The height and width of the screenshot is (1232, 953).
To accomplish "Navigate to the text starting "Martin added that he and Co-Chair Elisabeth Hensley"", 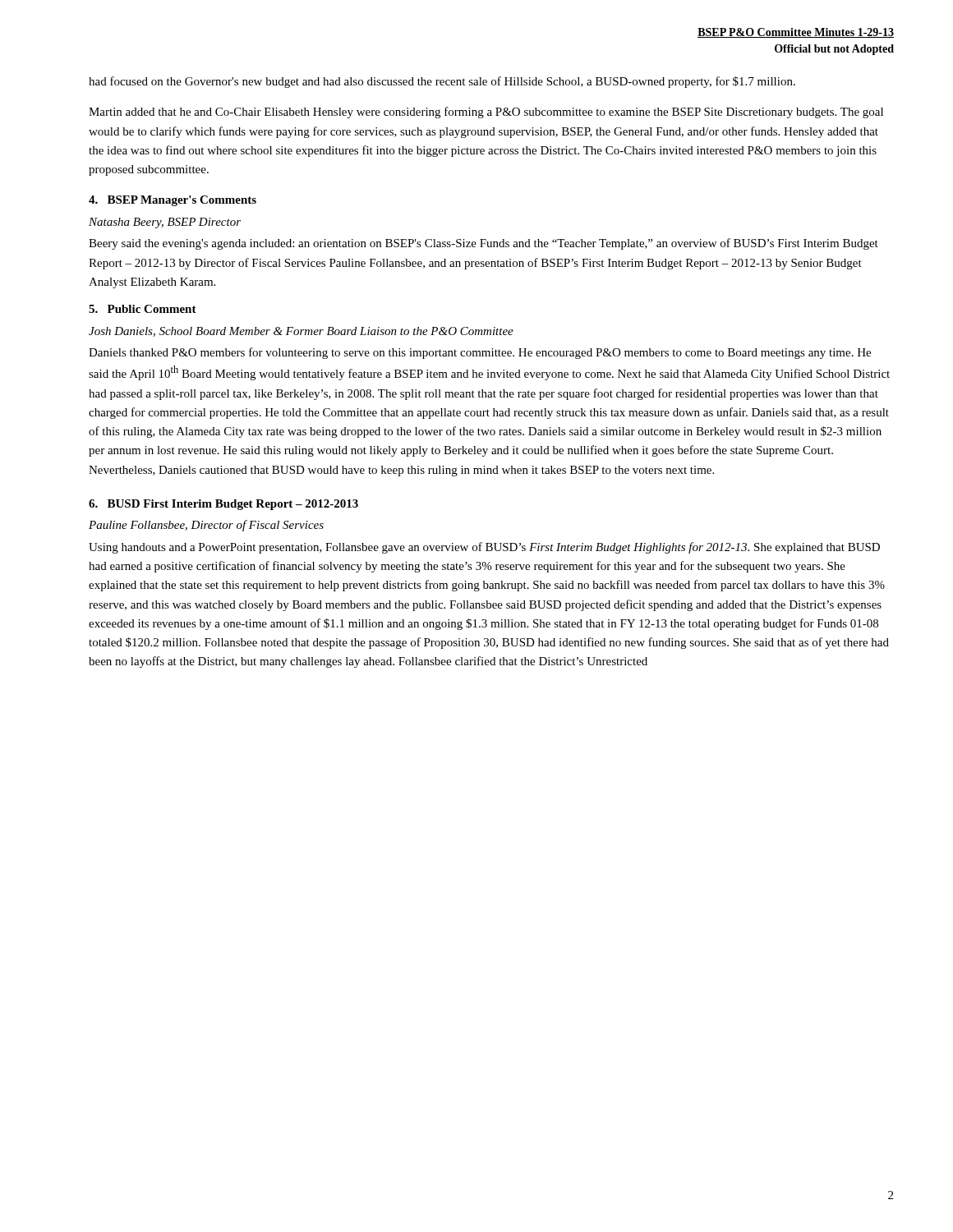I will click(x=486, y=141).
